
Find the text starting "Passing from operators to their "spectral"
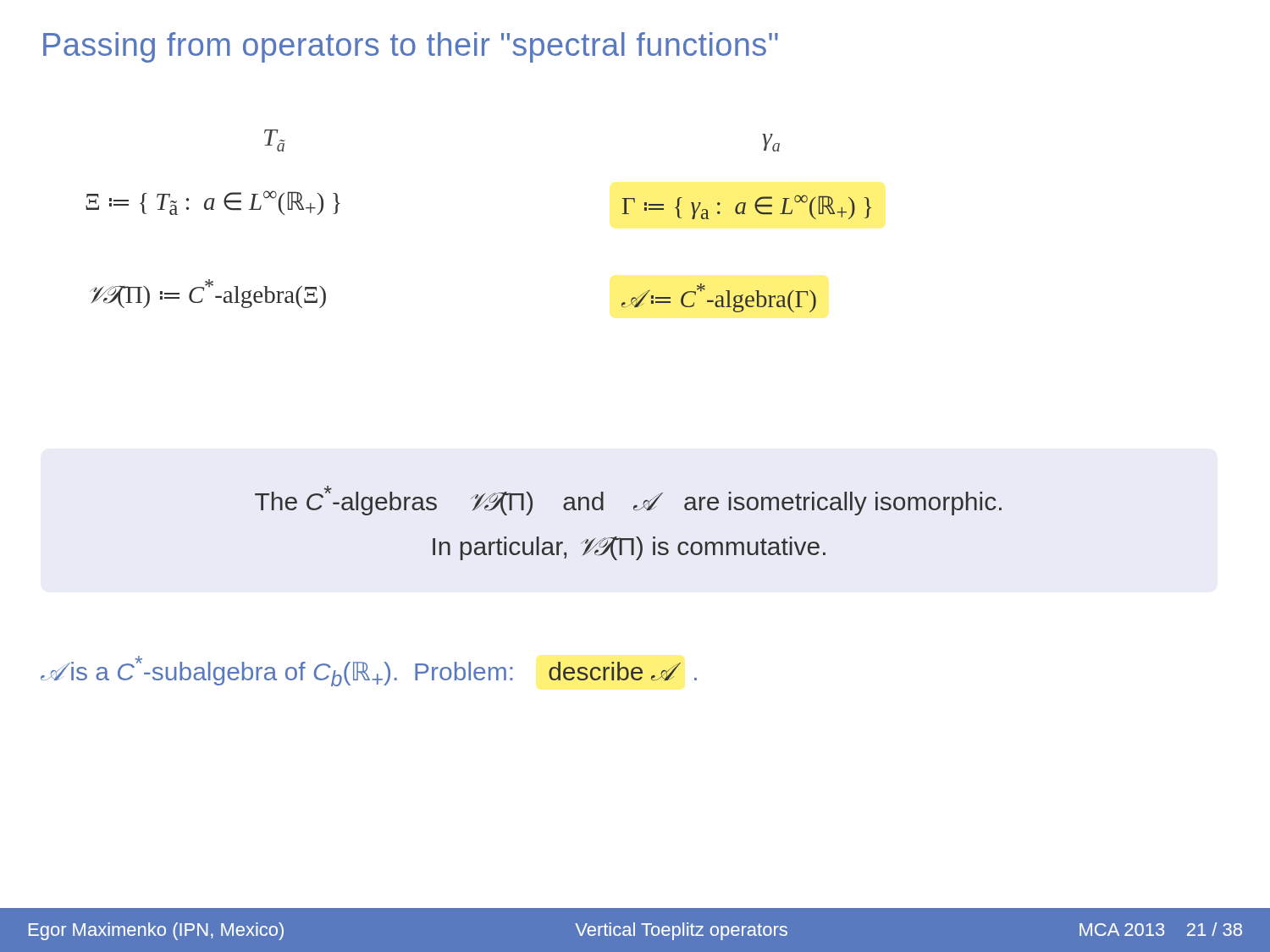(x=410, y=45)
